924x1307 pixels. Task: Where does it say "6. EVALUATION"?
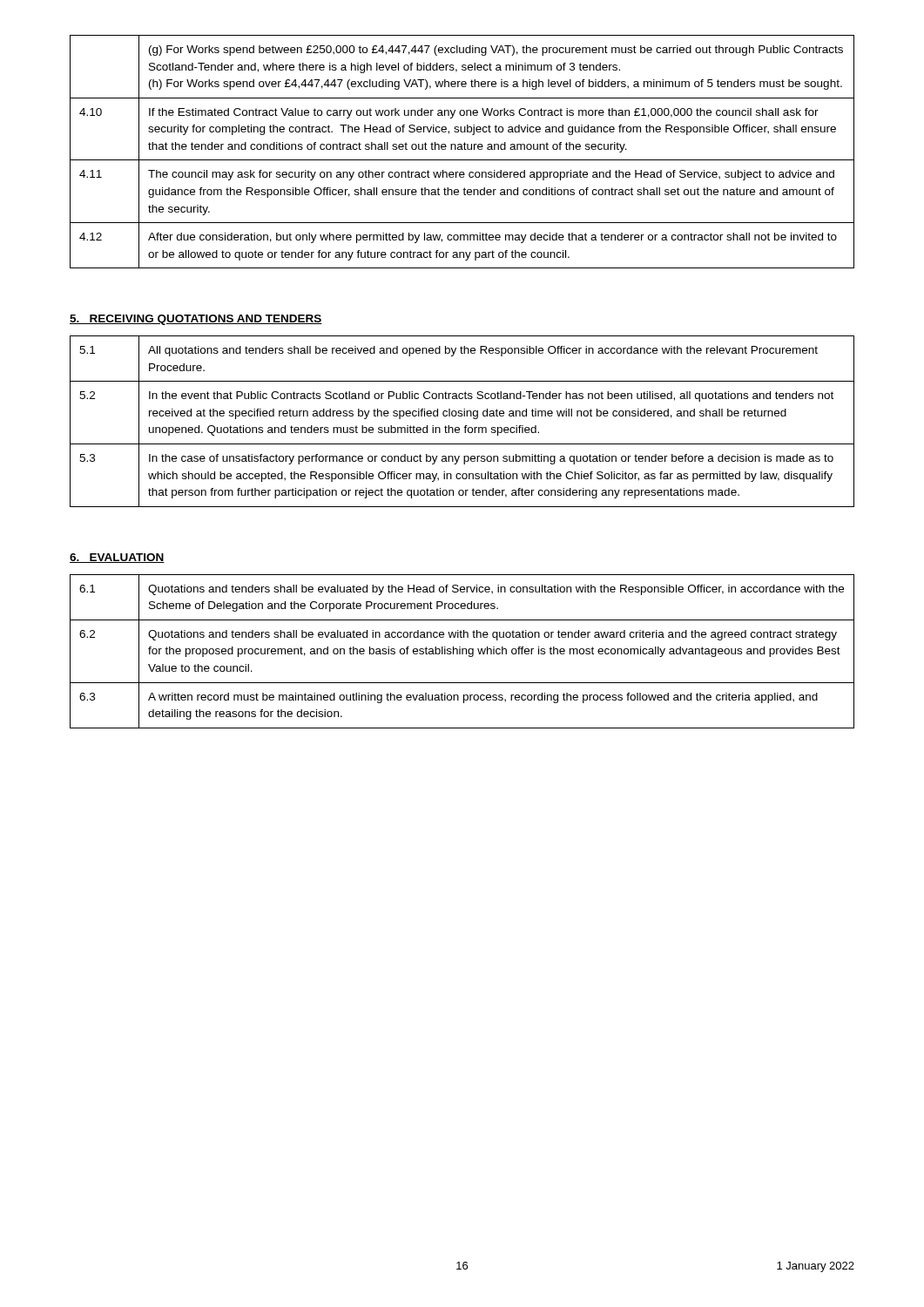(117, 557)
